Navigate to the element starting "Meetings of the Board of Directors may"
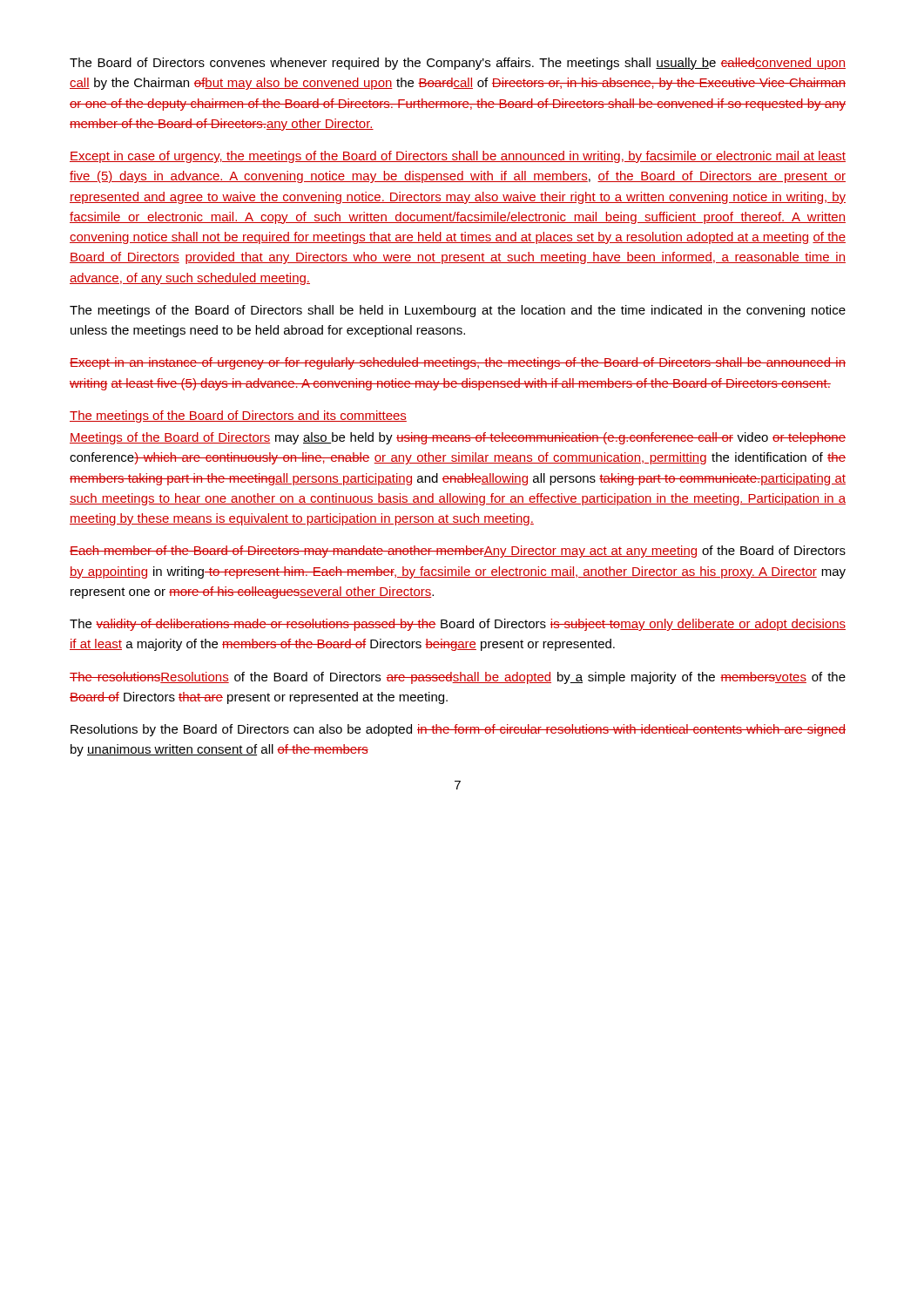The width and height of the screenshot is (924, 1307). [x=458, y=478]
